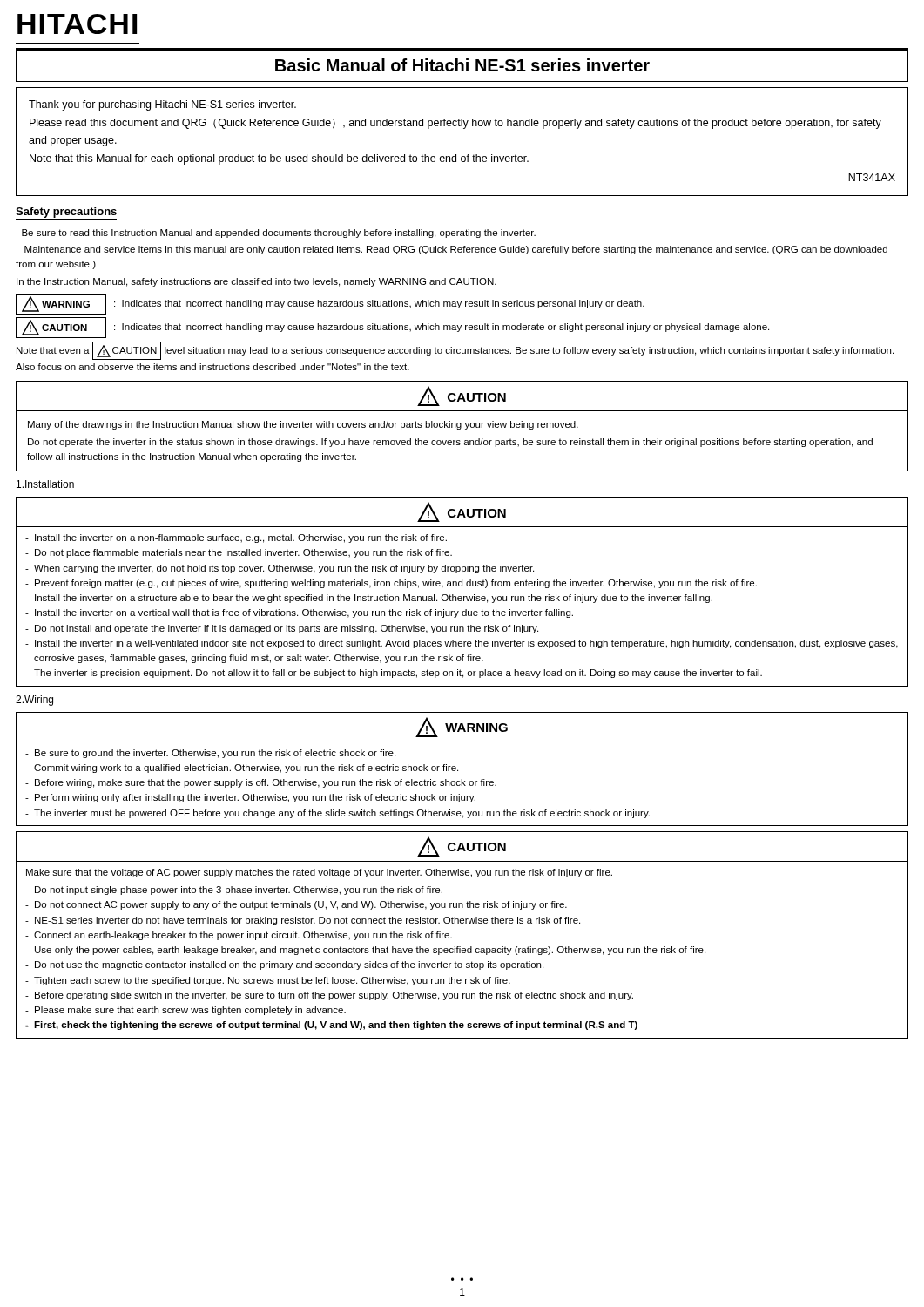Click on the passage starting "! WARNING : Indicates"
This screenshot has height=1307, width=924.
(x=462, y=304)
